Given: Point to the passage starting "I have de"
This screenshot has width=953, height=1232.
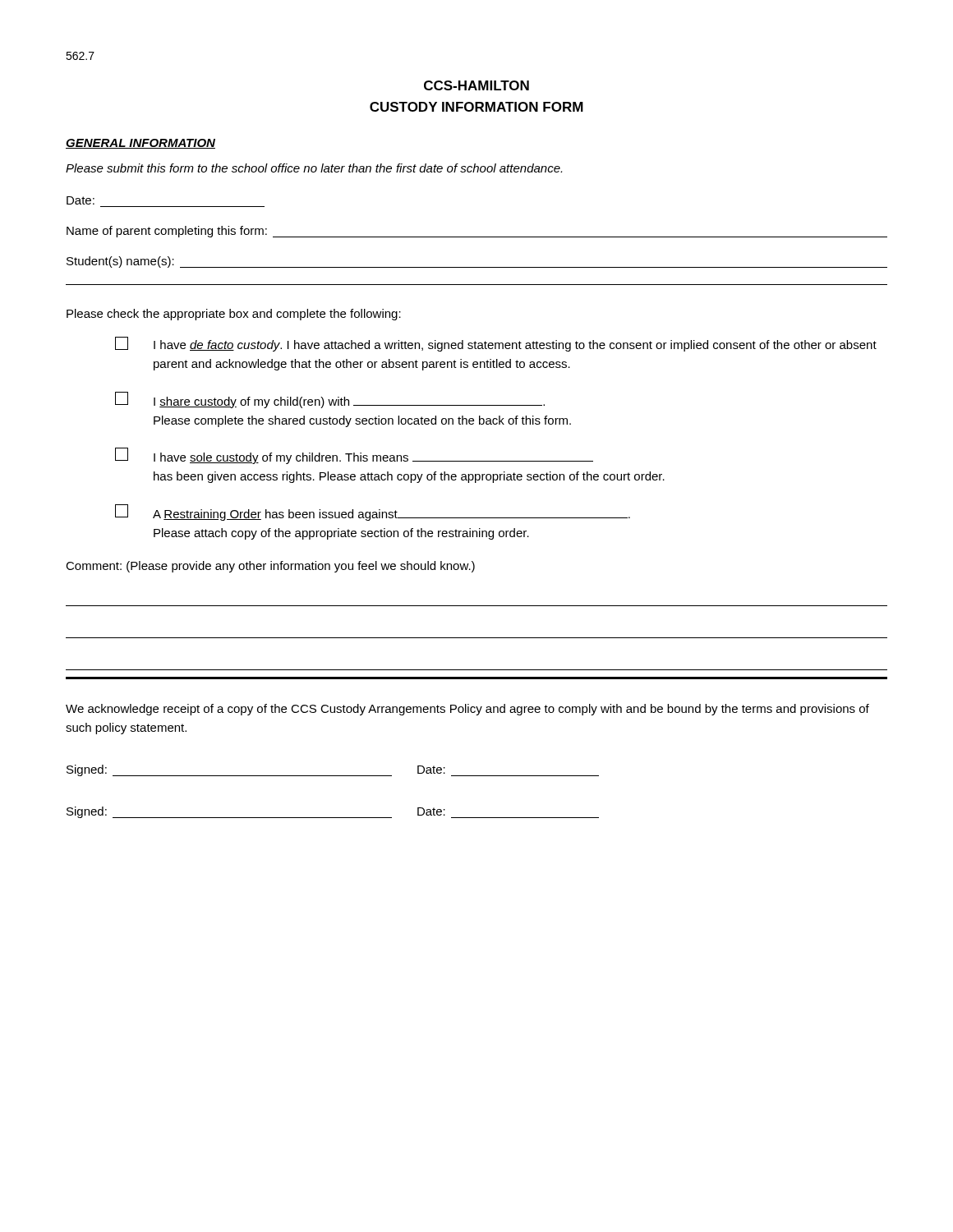Looking at the screenshot, I should (x=501, y=354).
